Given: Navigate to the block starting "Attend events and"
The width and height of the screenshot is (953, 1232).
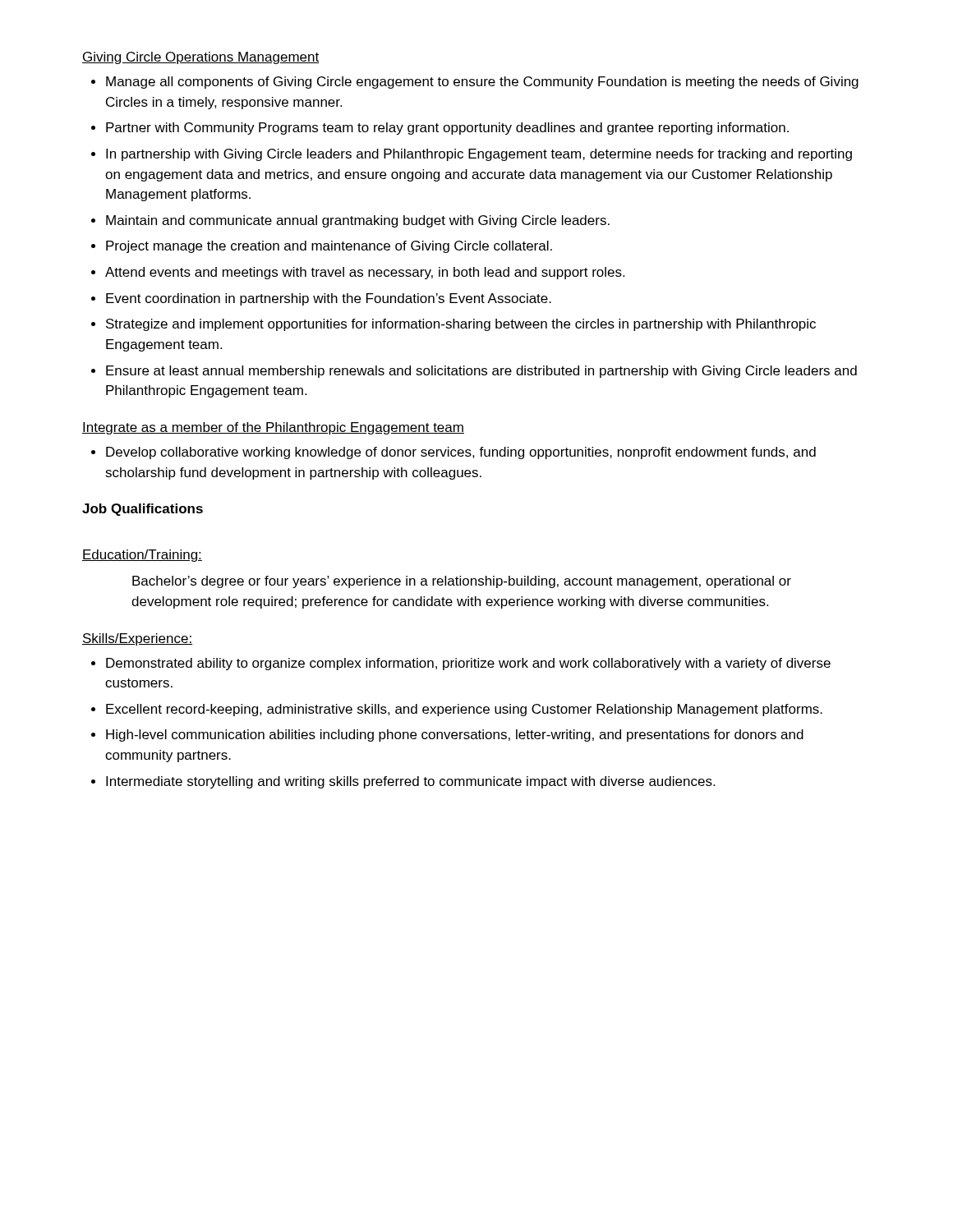Looking at the screenshot, I should pos(365,272).
